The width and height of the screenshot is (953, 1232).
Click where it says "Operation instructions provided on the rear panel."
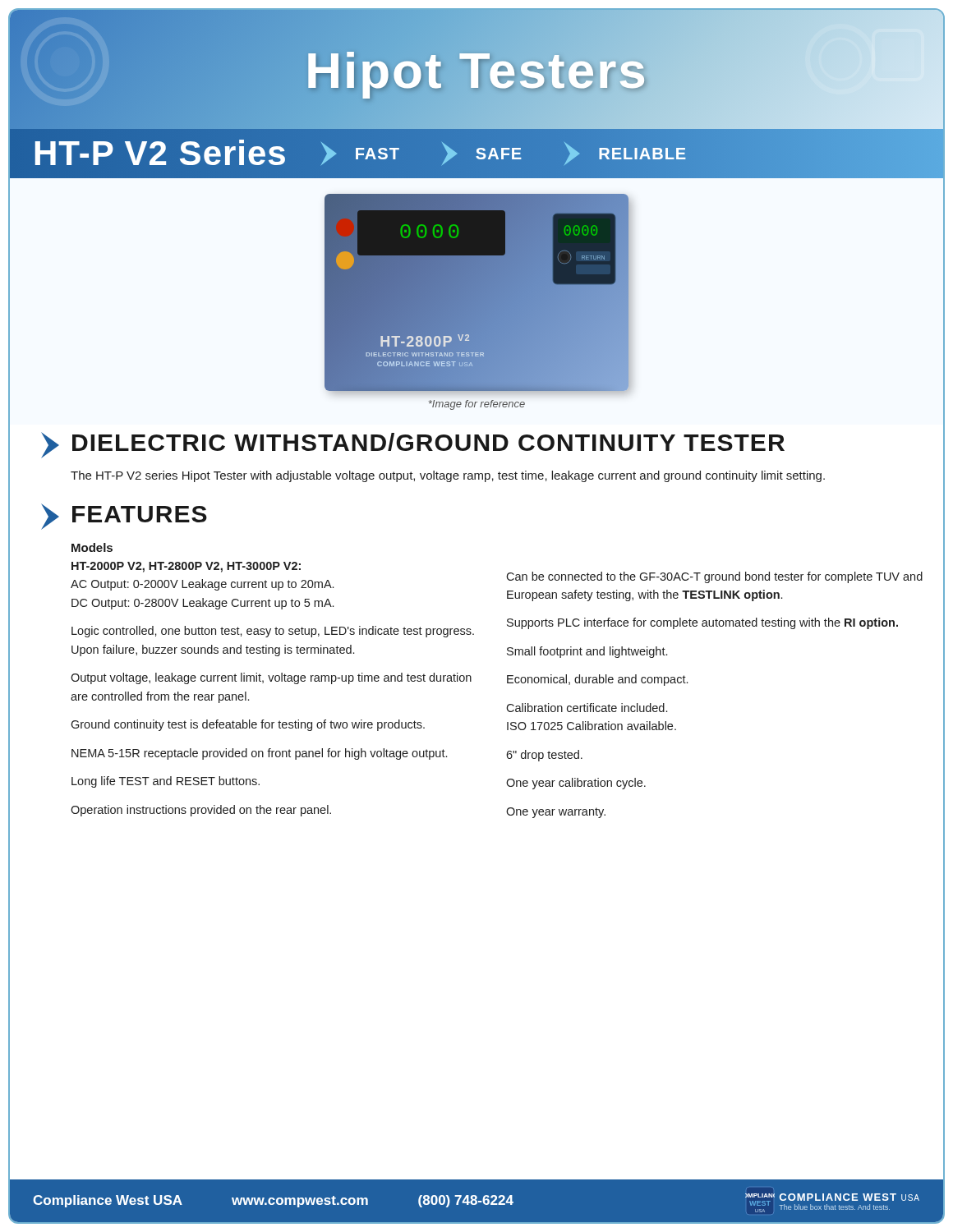click(201, 810)
